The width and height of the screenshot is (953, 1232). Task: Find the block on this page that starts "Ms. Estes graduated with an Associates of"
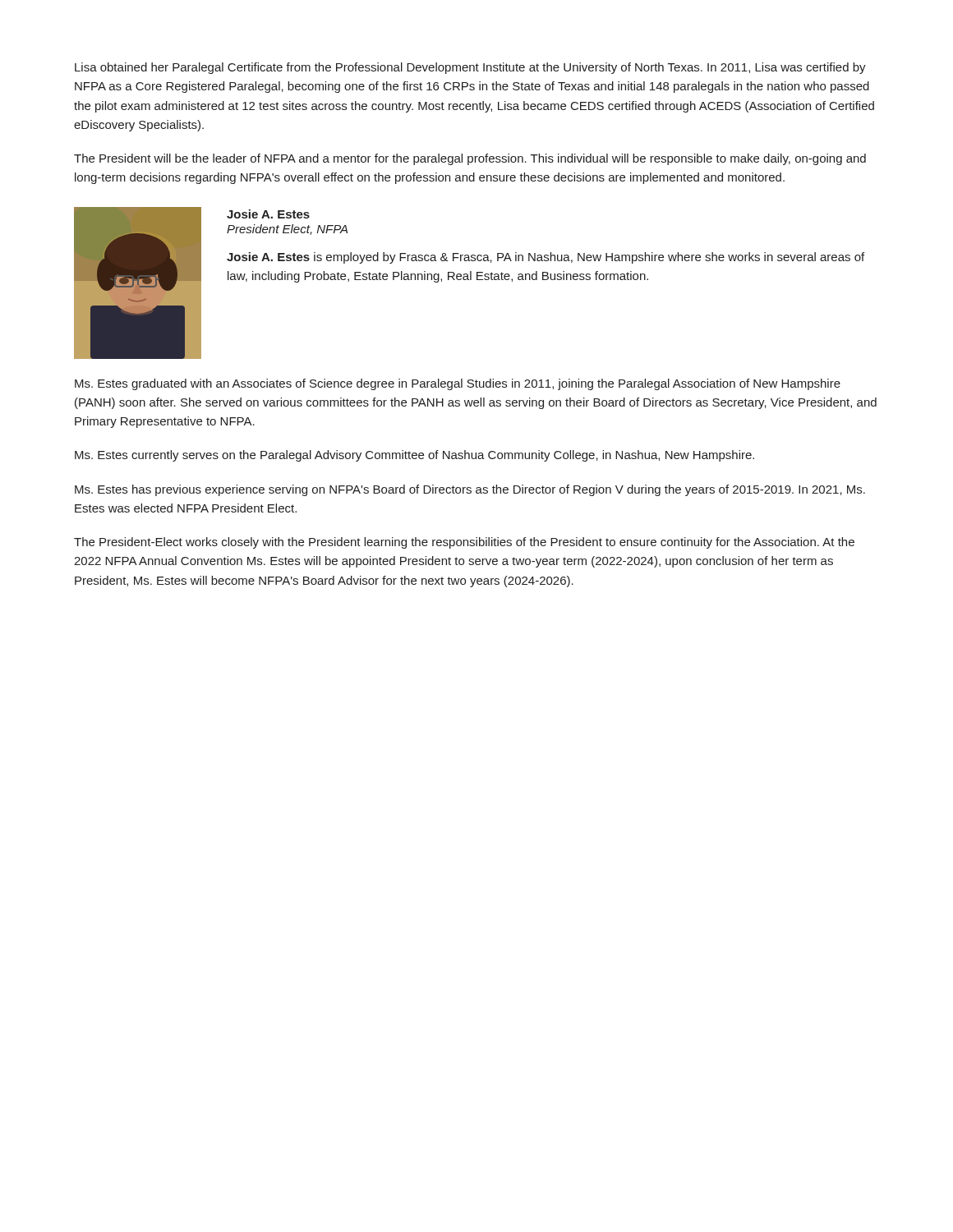click(476, 402)
